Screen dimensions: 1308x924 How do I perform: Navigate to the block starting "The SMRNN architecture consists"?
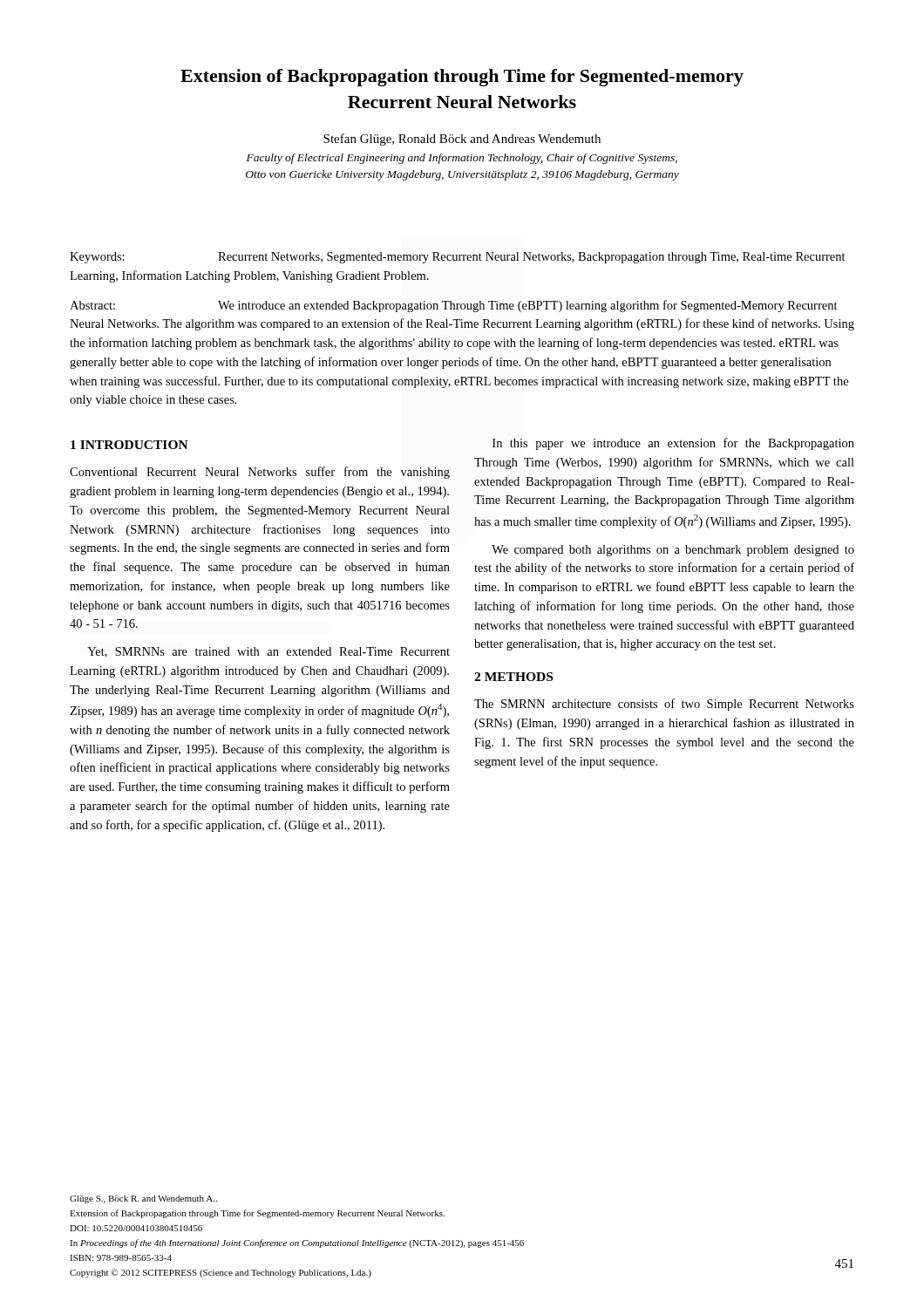pos(664,733)
